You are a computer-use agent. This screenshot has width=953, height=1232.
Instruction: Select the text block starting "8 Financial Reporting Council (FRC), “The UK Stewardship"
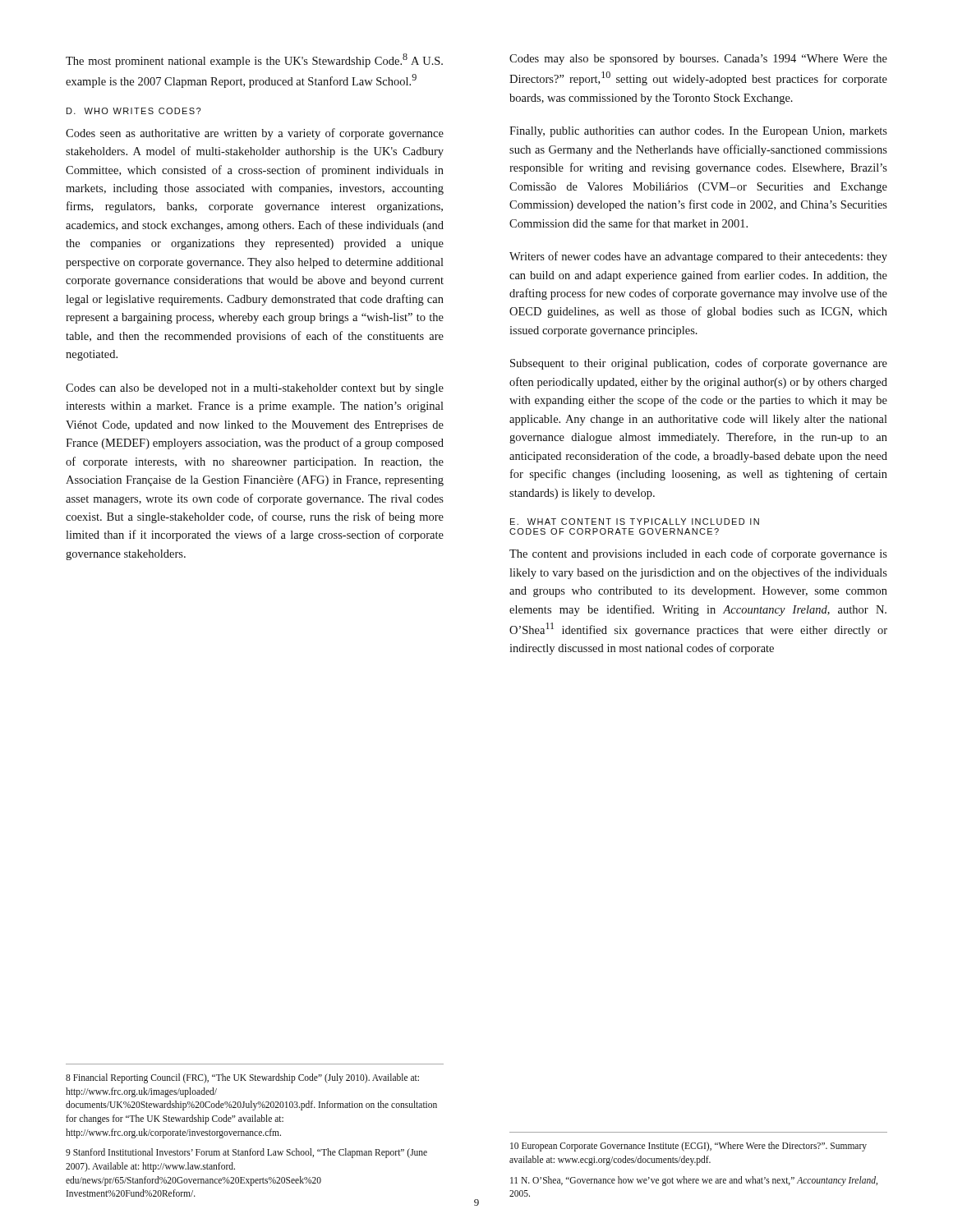252,1105
